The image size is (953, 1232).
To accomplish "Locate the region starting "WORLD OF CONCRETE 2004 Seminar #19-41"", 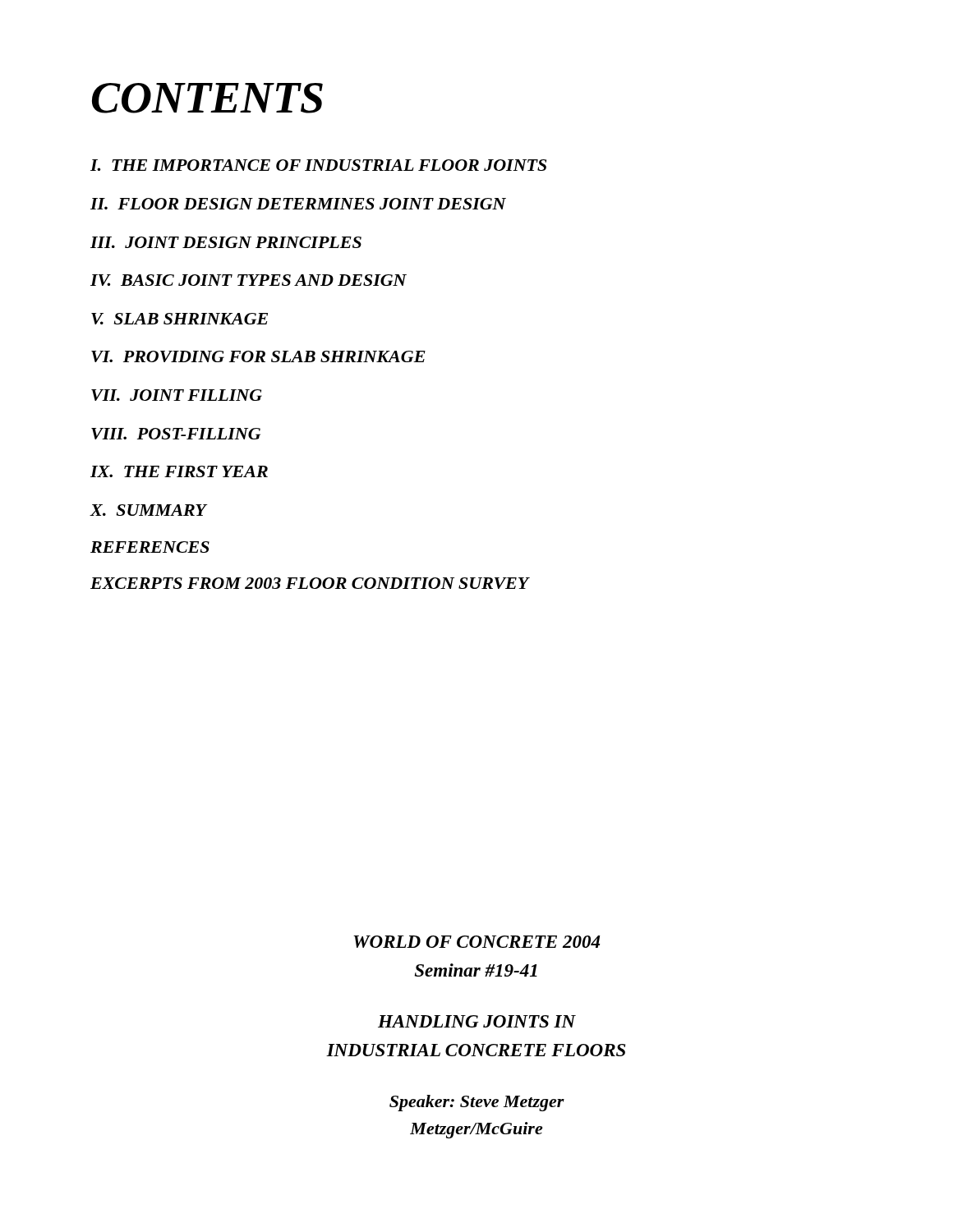I will click(x=476, y=956).
